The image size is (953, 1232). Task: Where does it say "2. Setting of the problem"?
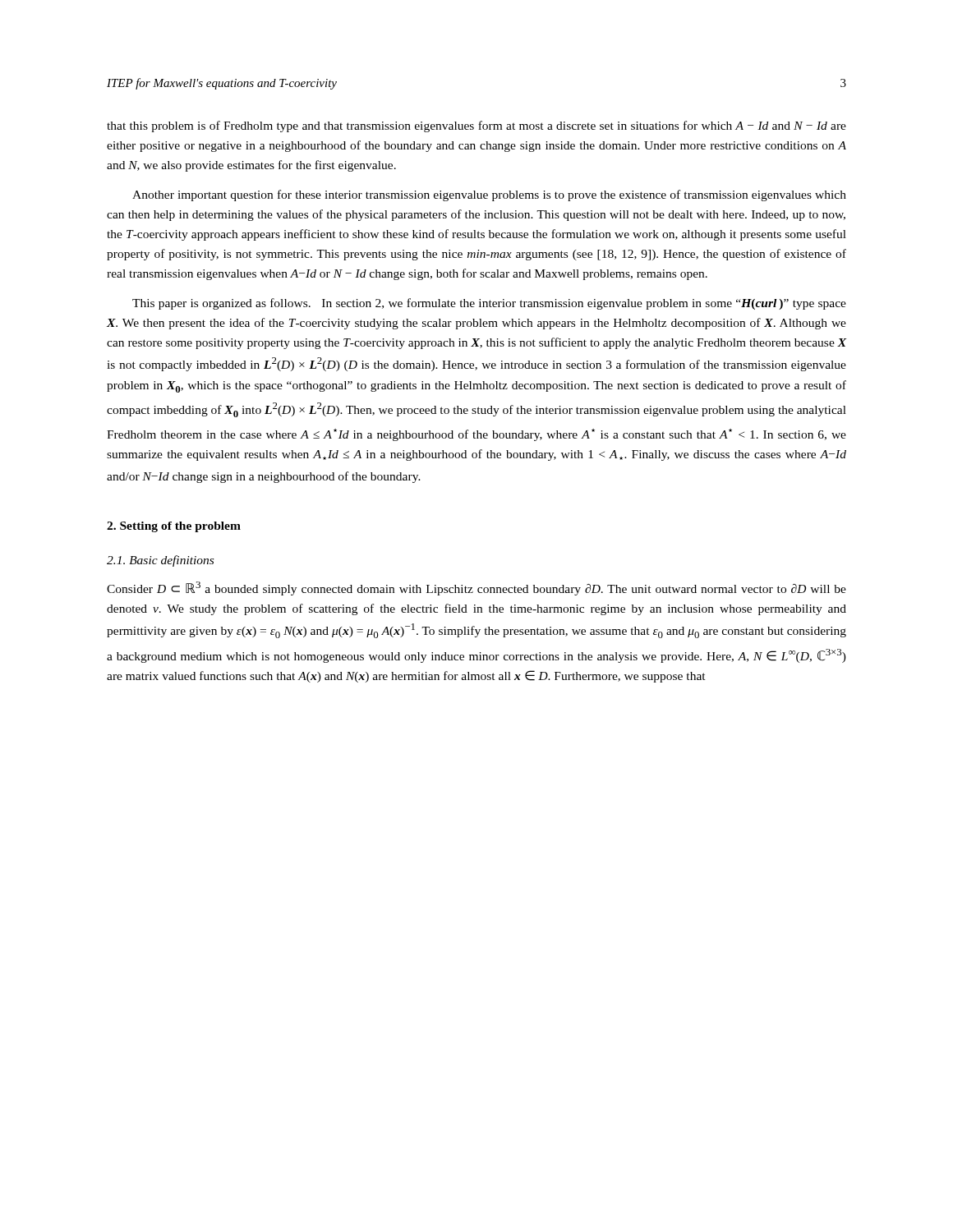[x=174, y=525]
